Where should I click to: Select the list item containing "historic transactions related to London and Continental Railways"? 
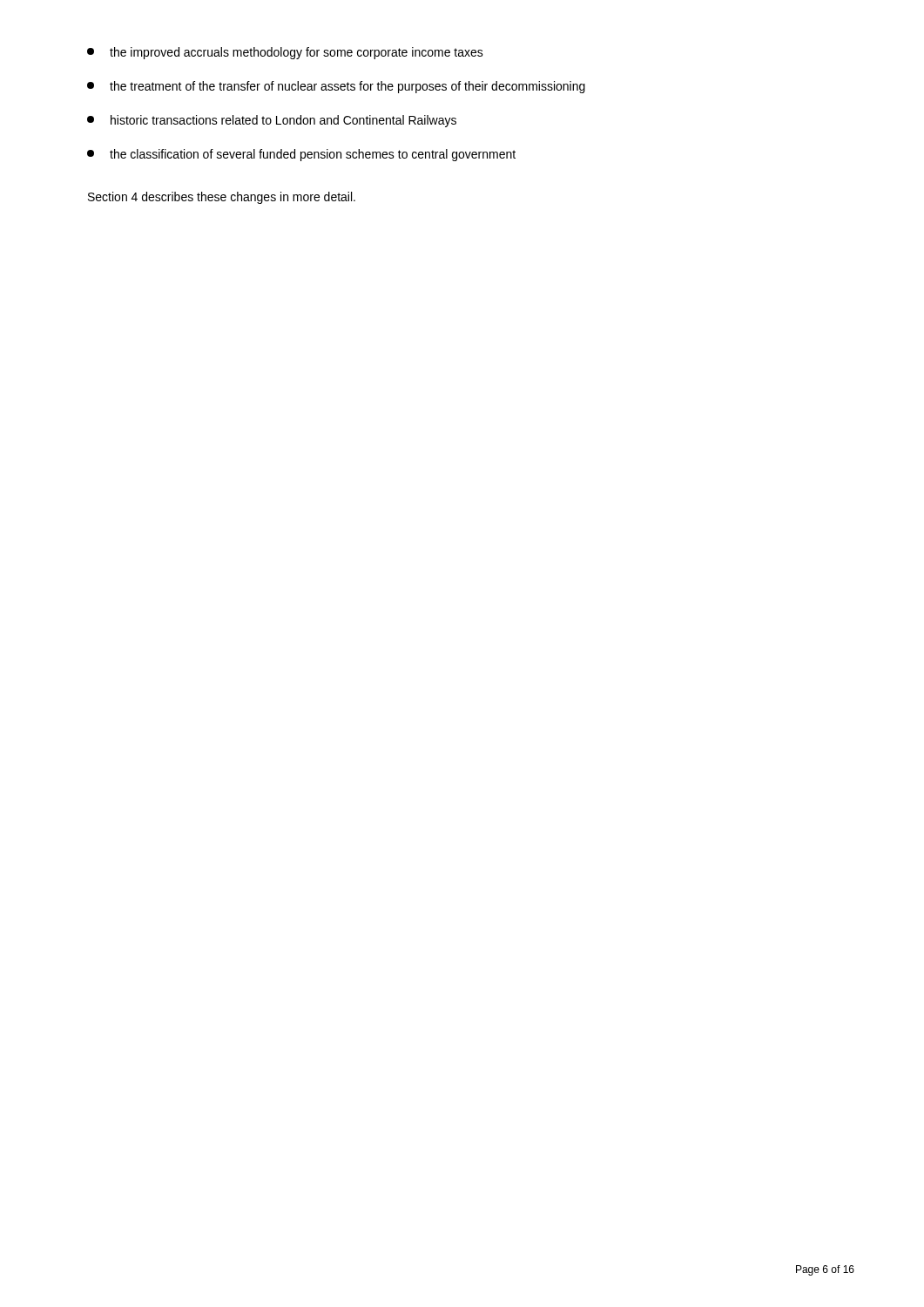[272, 121]
